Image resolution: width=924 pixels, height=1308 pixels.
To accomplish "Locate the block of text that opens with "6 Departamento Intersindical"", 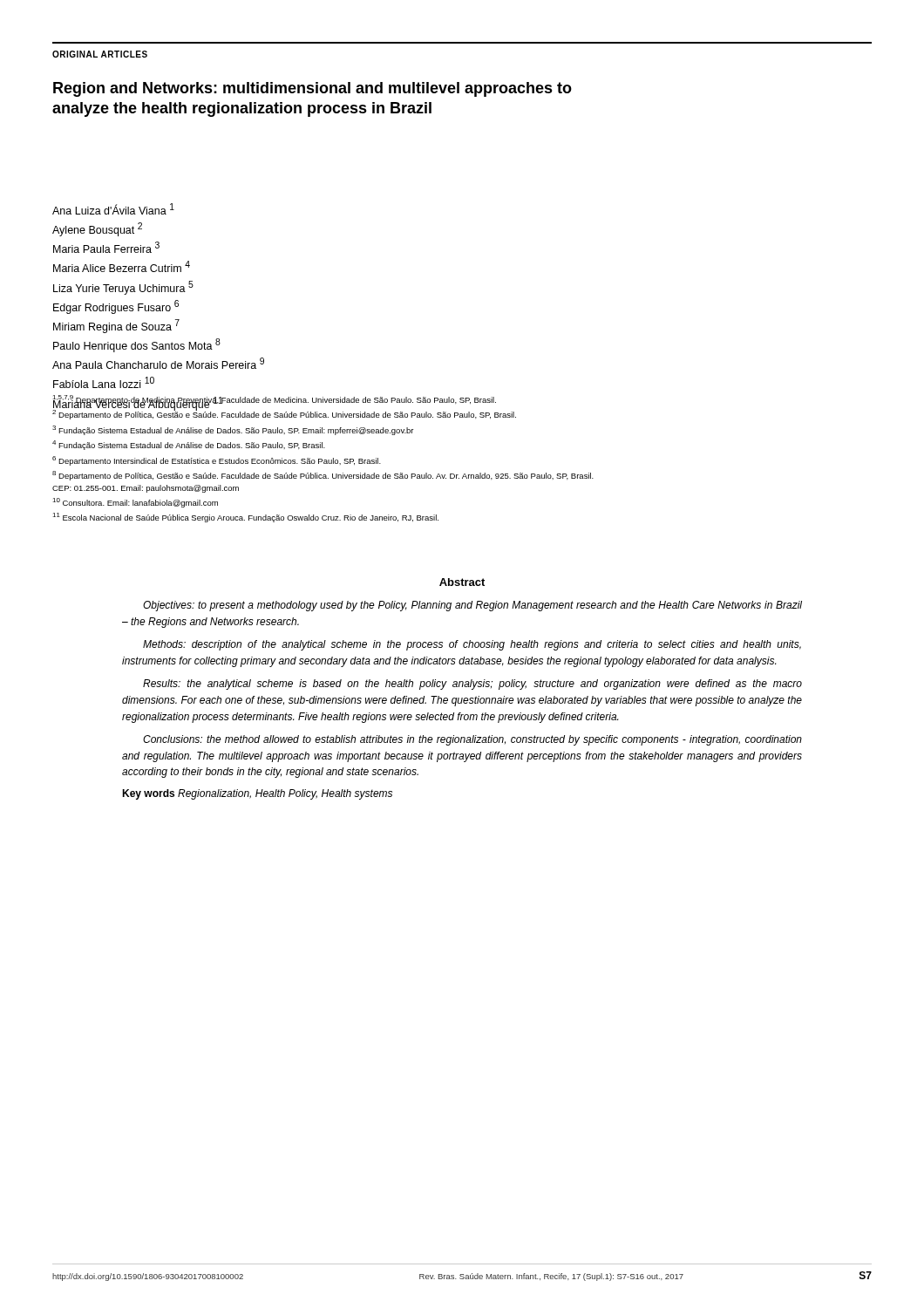I will point(217,460).
